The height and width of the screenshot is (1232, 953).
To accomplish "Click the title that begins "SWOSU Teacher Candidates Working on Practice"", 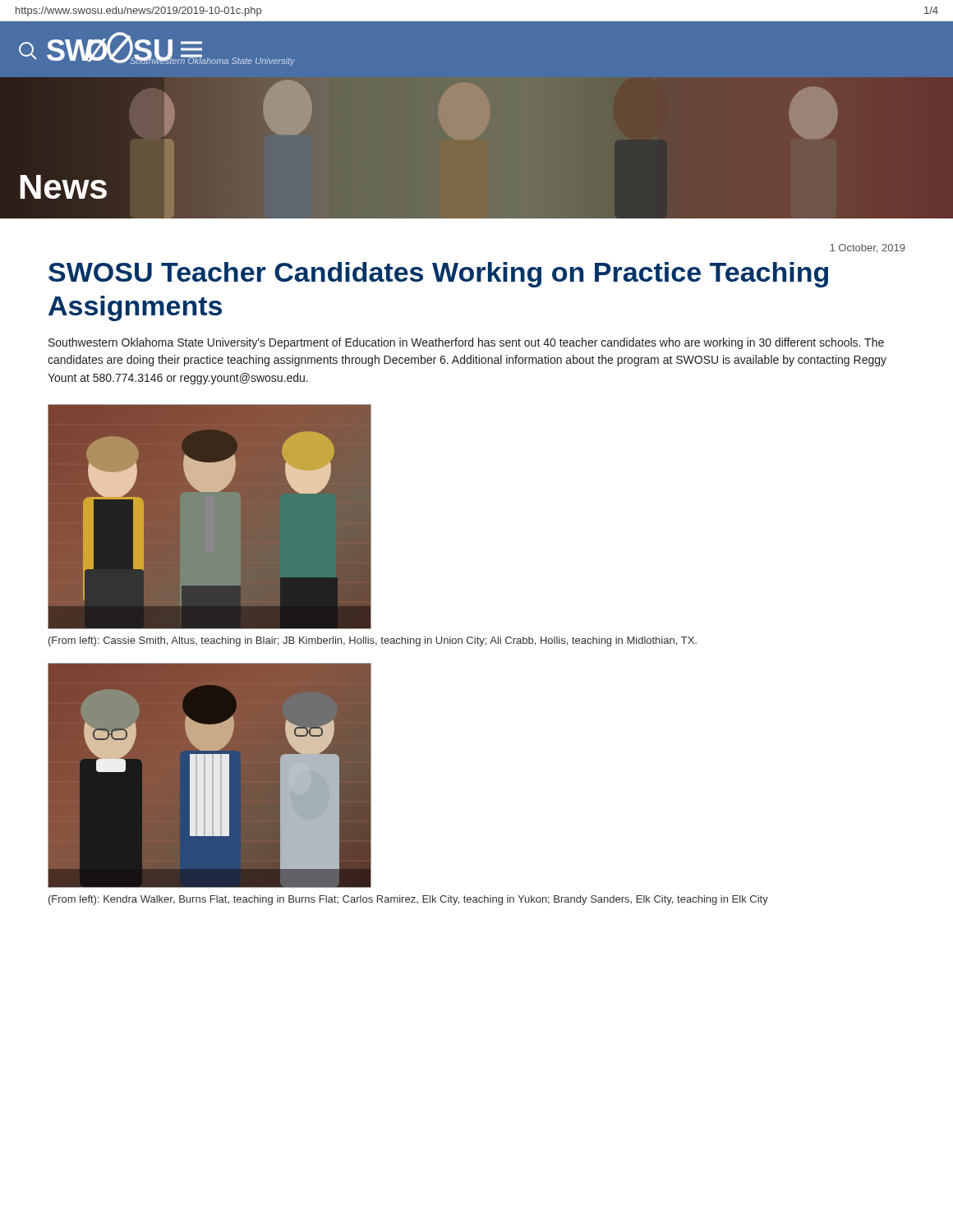I will (x=439, y=289).
